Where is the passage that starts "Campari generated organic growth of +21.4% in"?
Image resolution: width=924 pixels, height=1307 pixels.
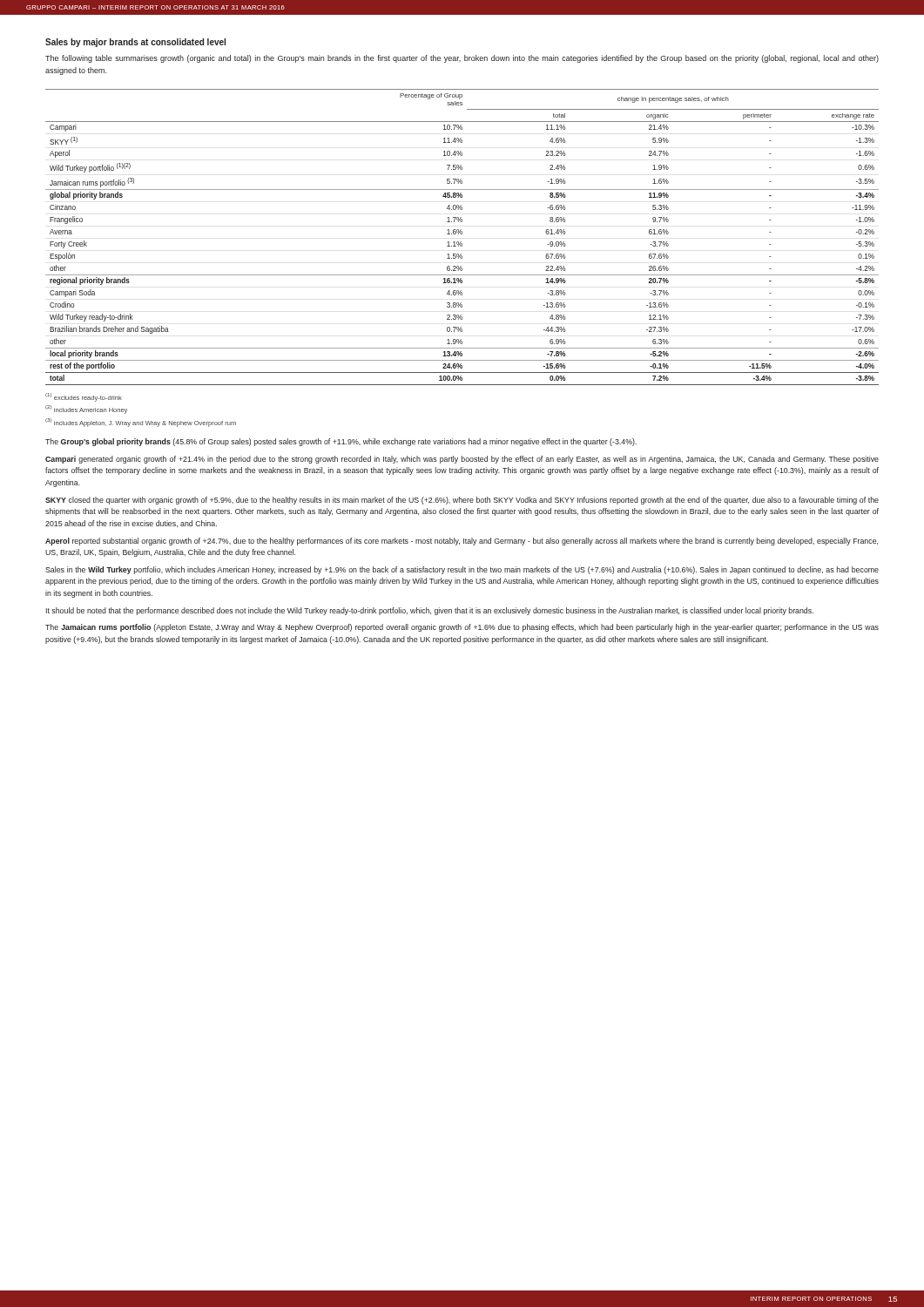click(x=462, y=471)
